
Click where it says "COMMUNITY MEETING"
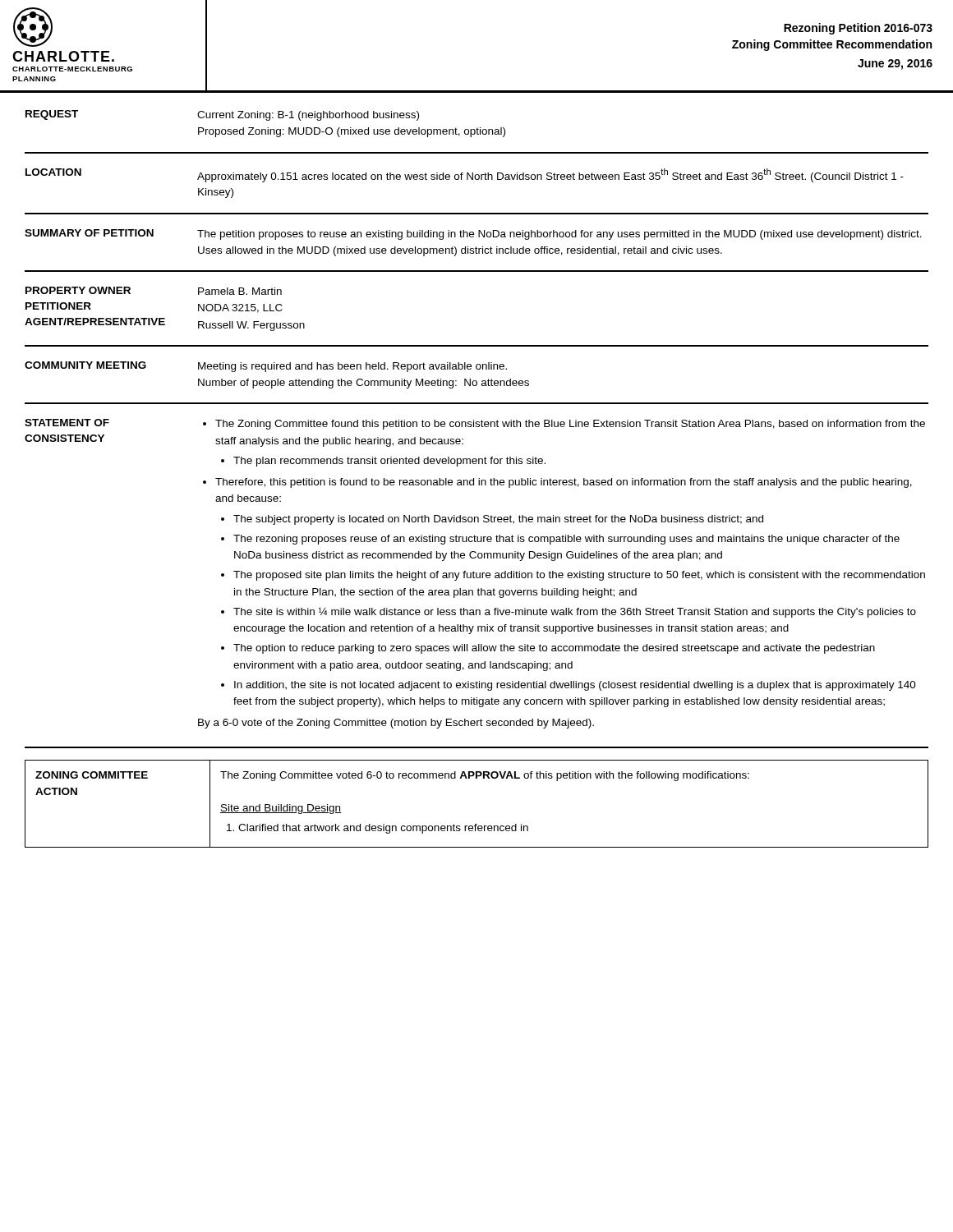pyautogui.click(x=86, y=365)
